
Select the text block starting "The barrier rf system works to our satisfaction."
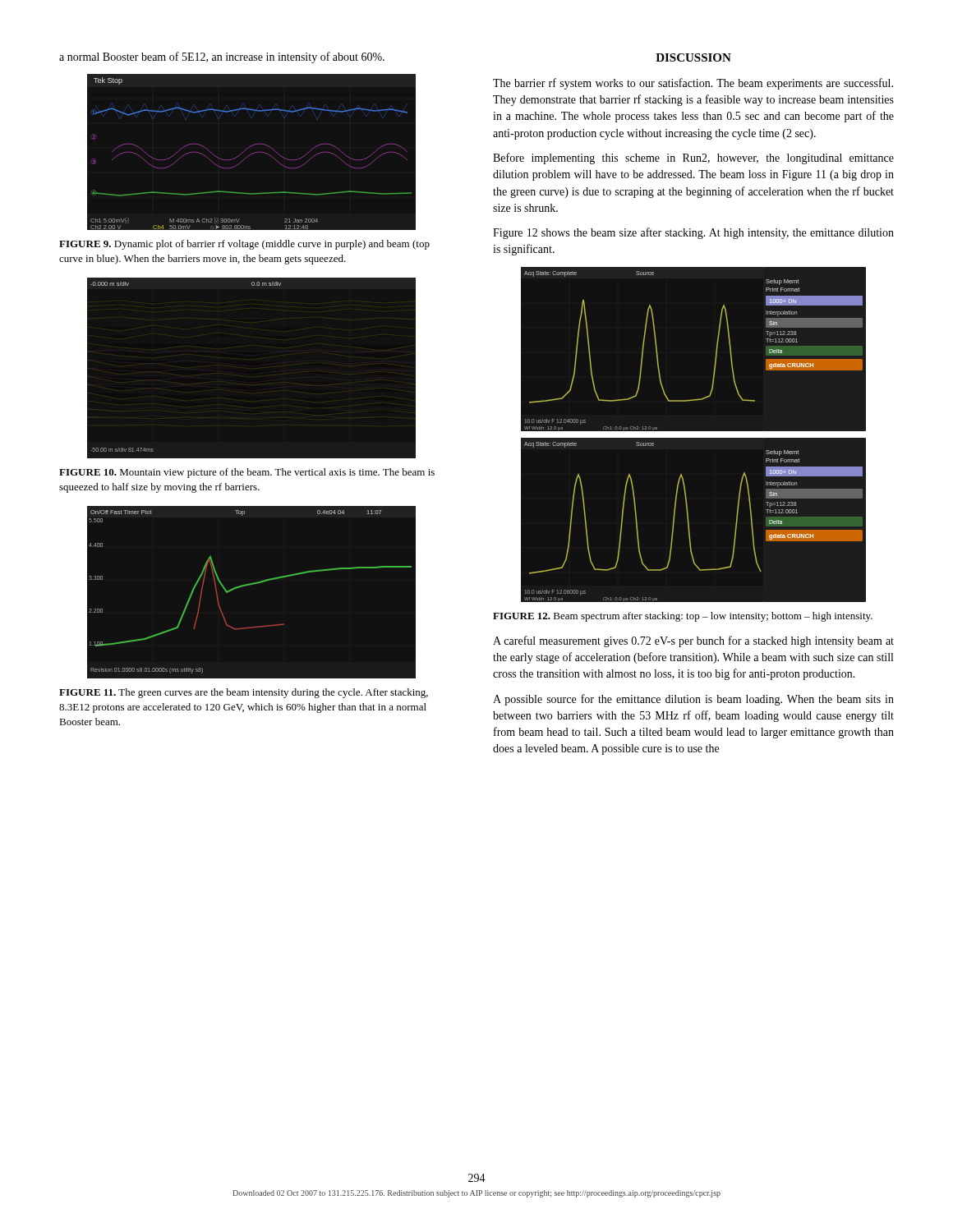(x=693, y=167)
